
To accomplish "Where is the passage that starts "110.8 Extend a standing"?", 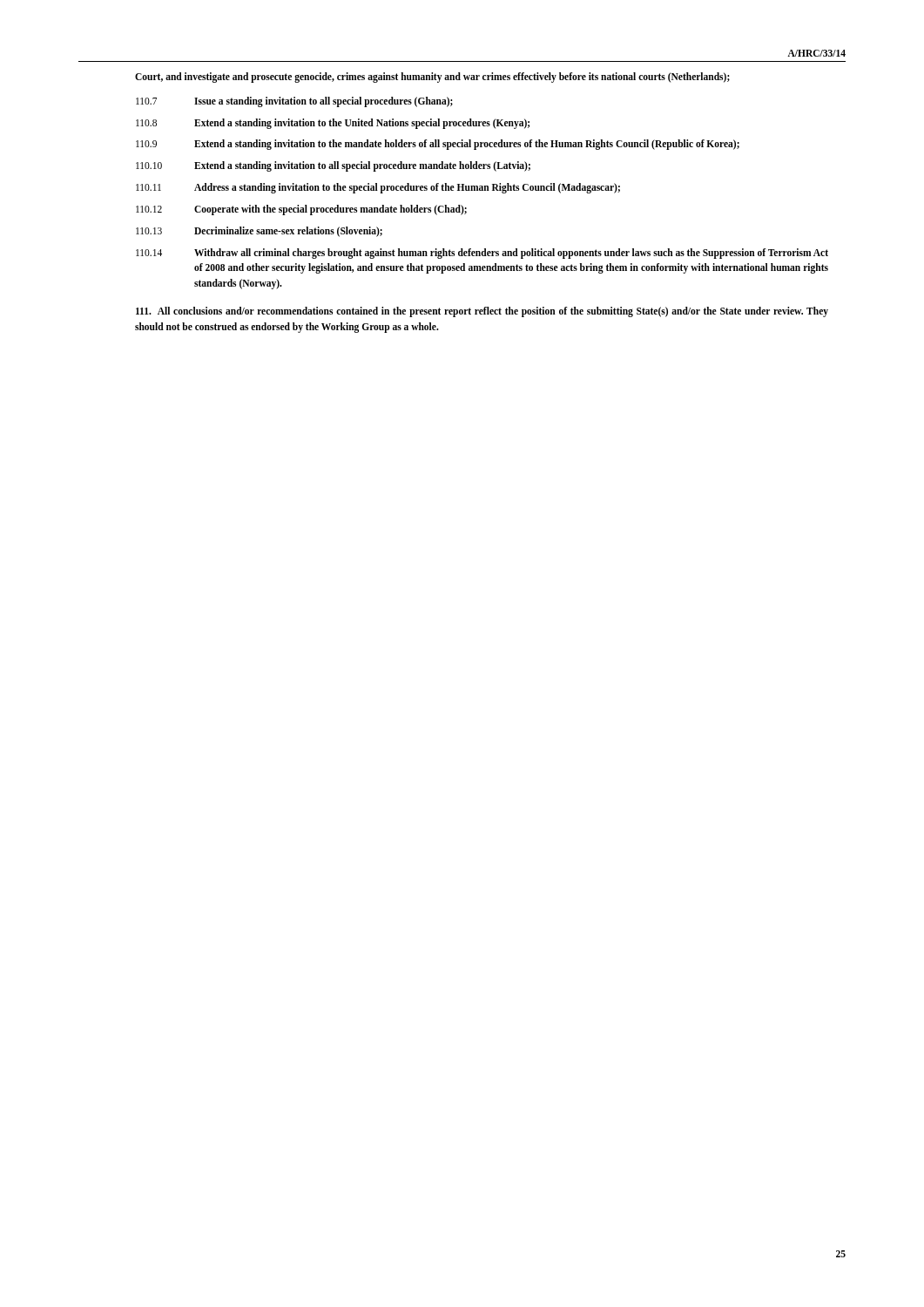I will pos(482,123).
